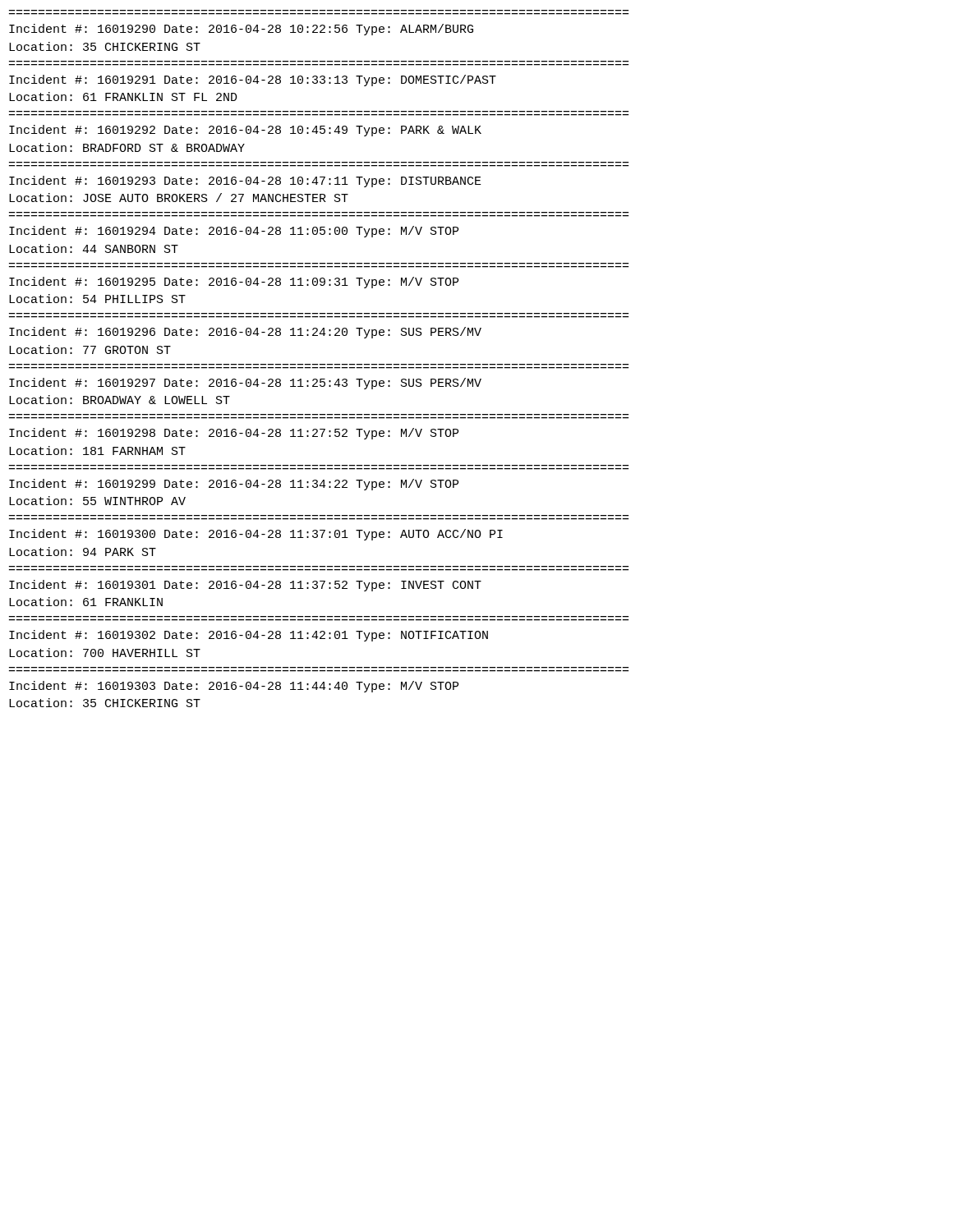Click the passage that begins "==================================================================================== Incident #: 16019303 Date: 2016-04-28 11:44:40"

pos(234,687)
